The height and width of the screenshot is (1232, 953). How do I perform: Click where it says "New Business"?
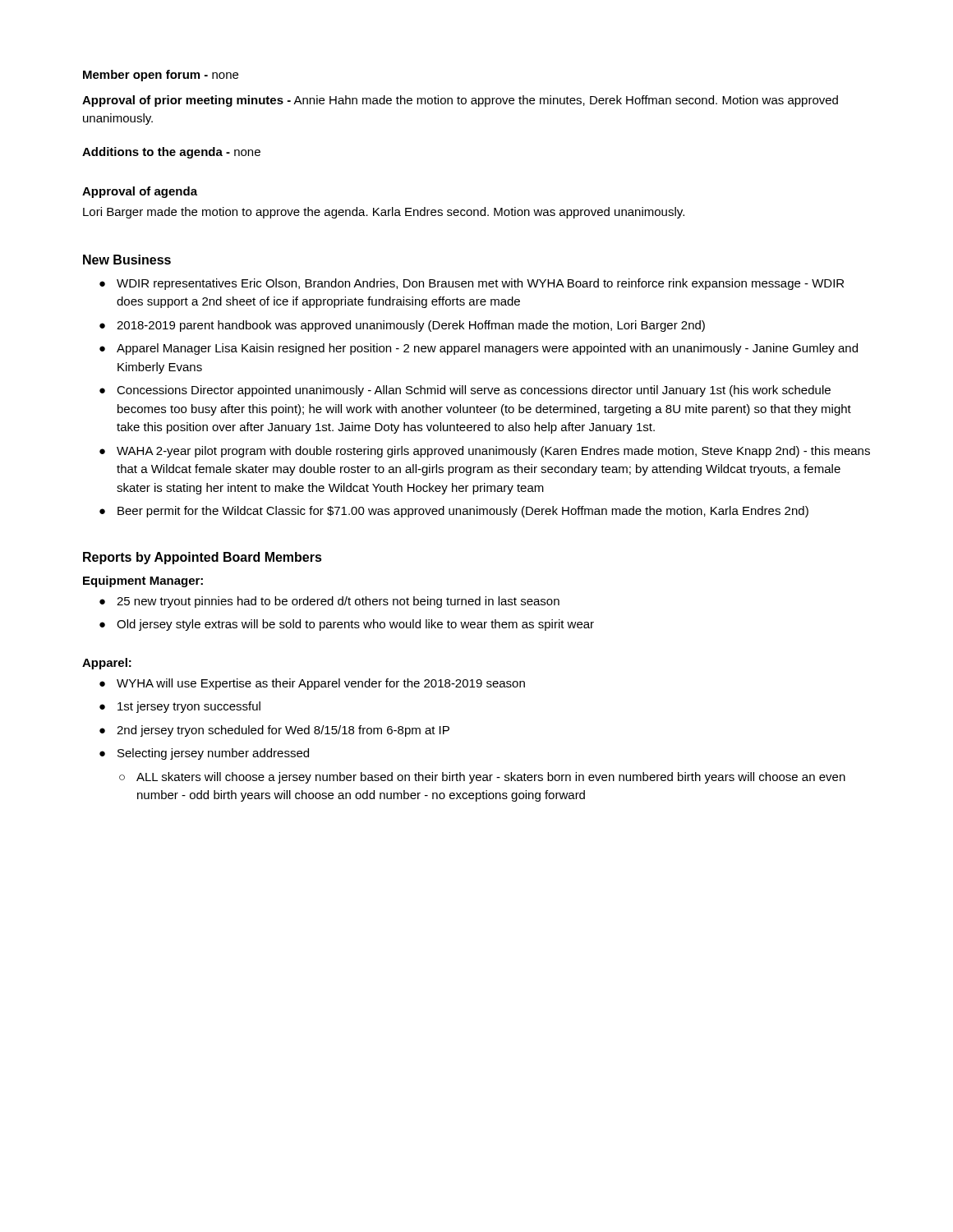[127, 260]
